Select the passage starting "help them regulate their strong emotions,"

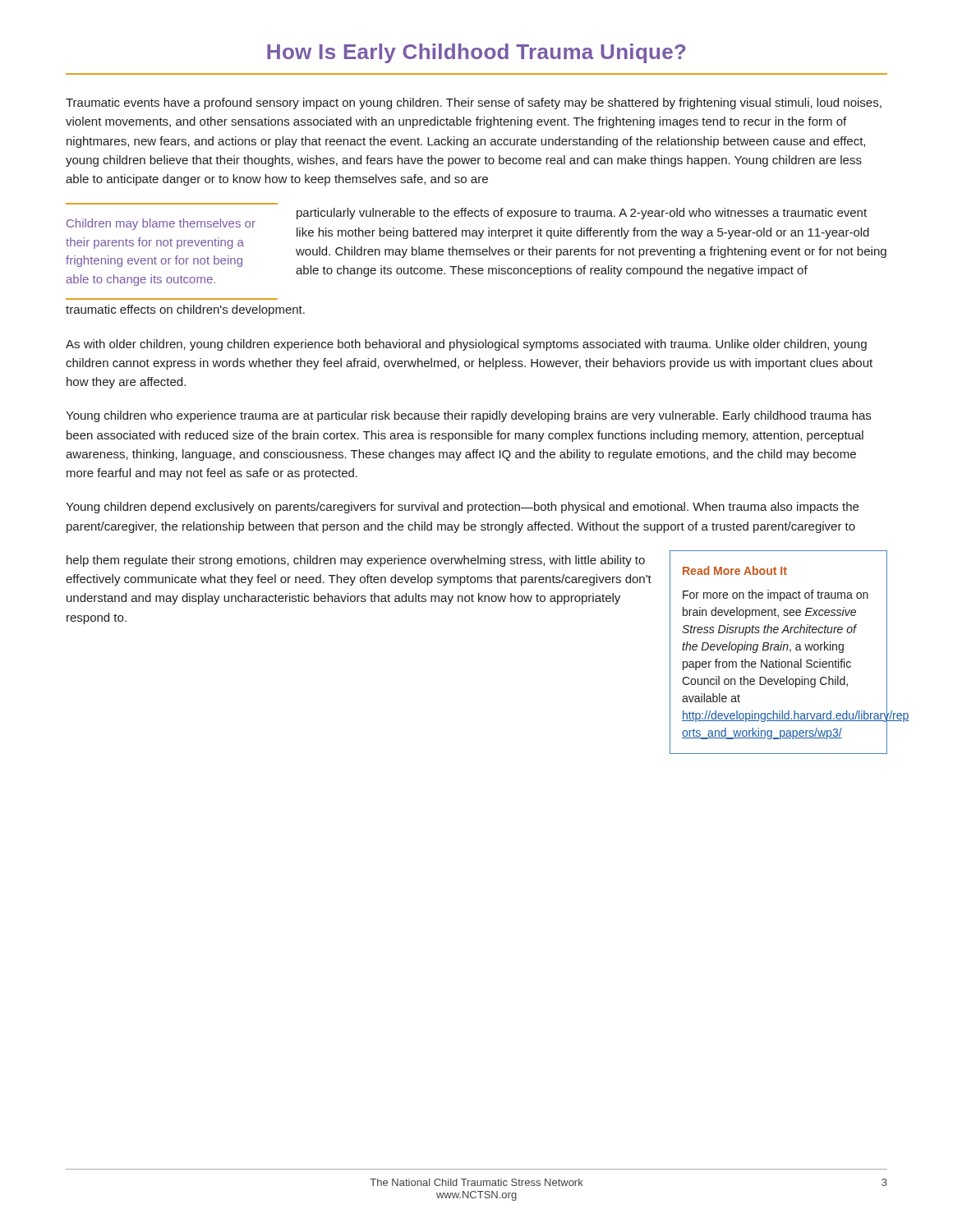[x=359, y=588]
